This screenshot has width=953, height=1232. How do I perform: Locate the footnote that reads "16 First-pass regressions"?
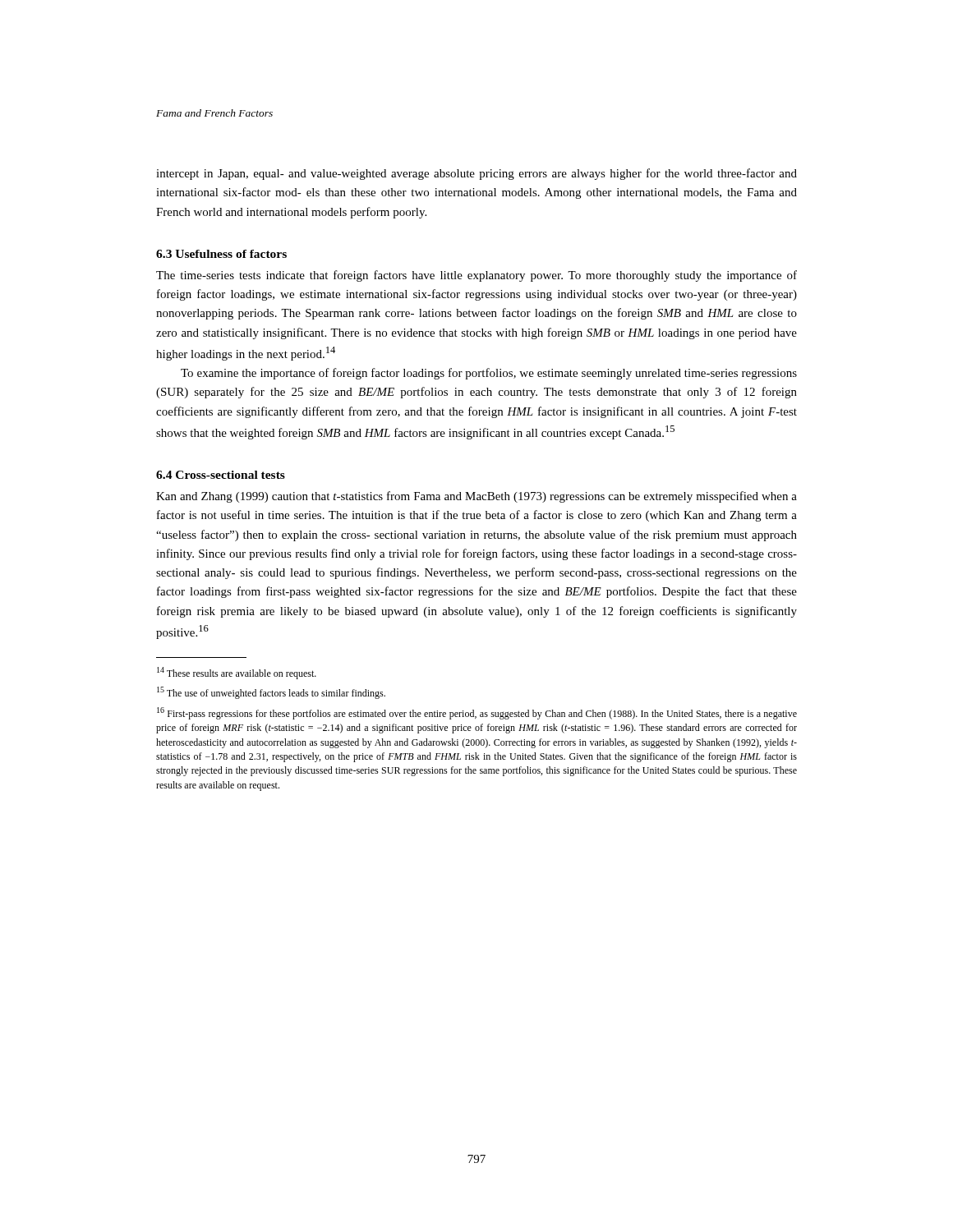(x=476, y=748)
